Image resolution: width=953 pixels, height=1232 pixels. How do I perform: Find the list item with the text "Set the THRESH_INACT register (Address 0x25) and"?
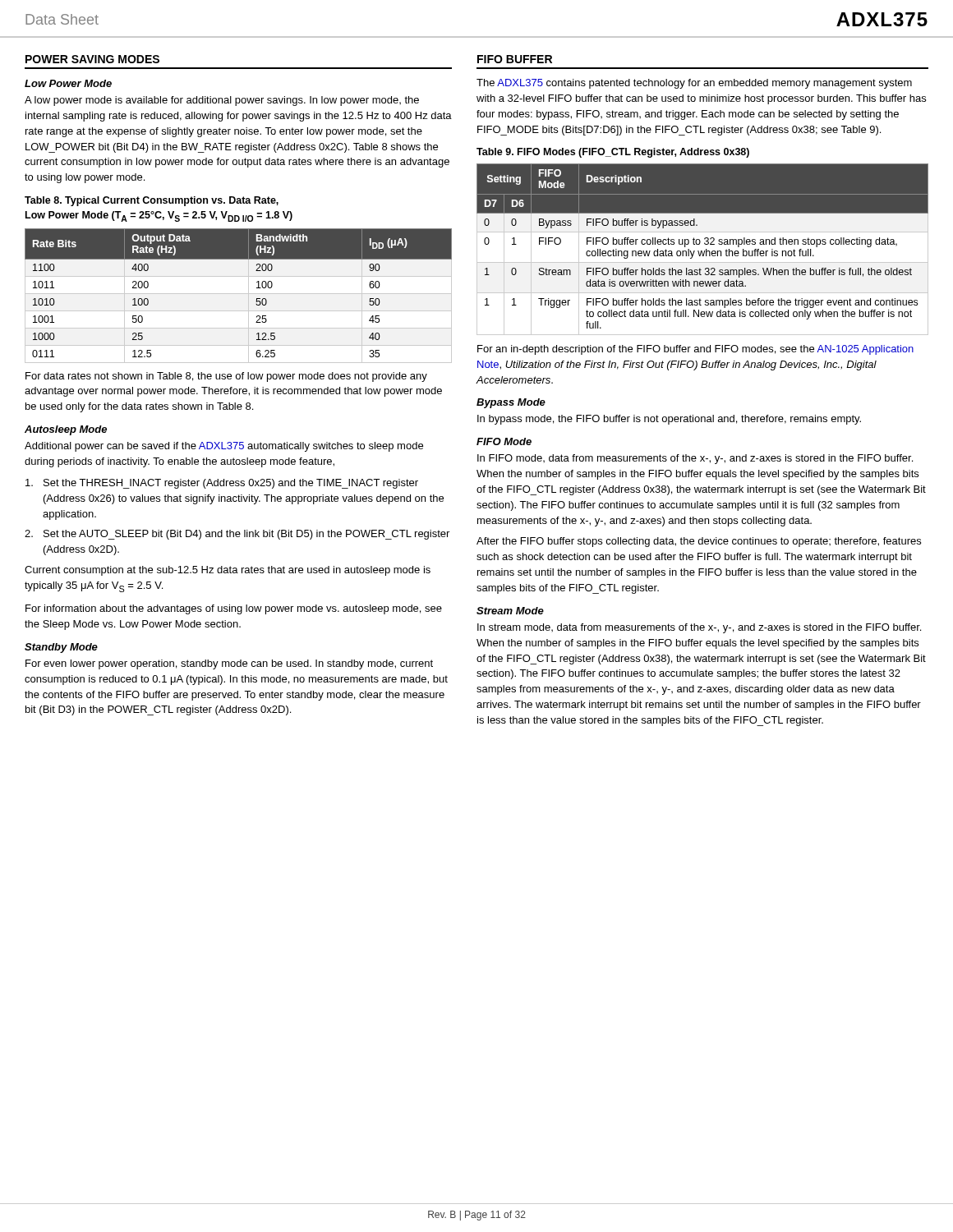tap(238, 499)
